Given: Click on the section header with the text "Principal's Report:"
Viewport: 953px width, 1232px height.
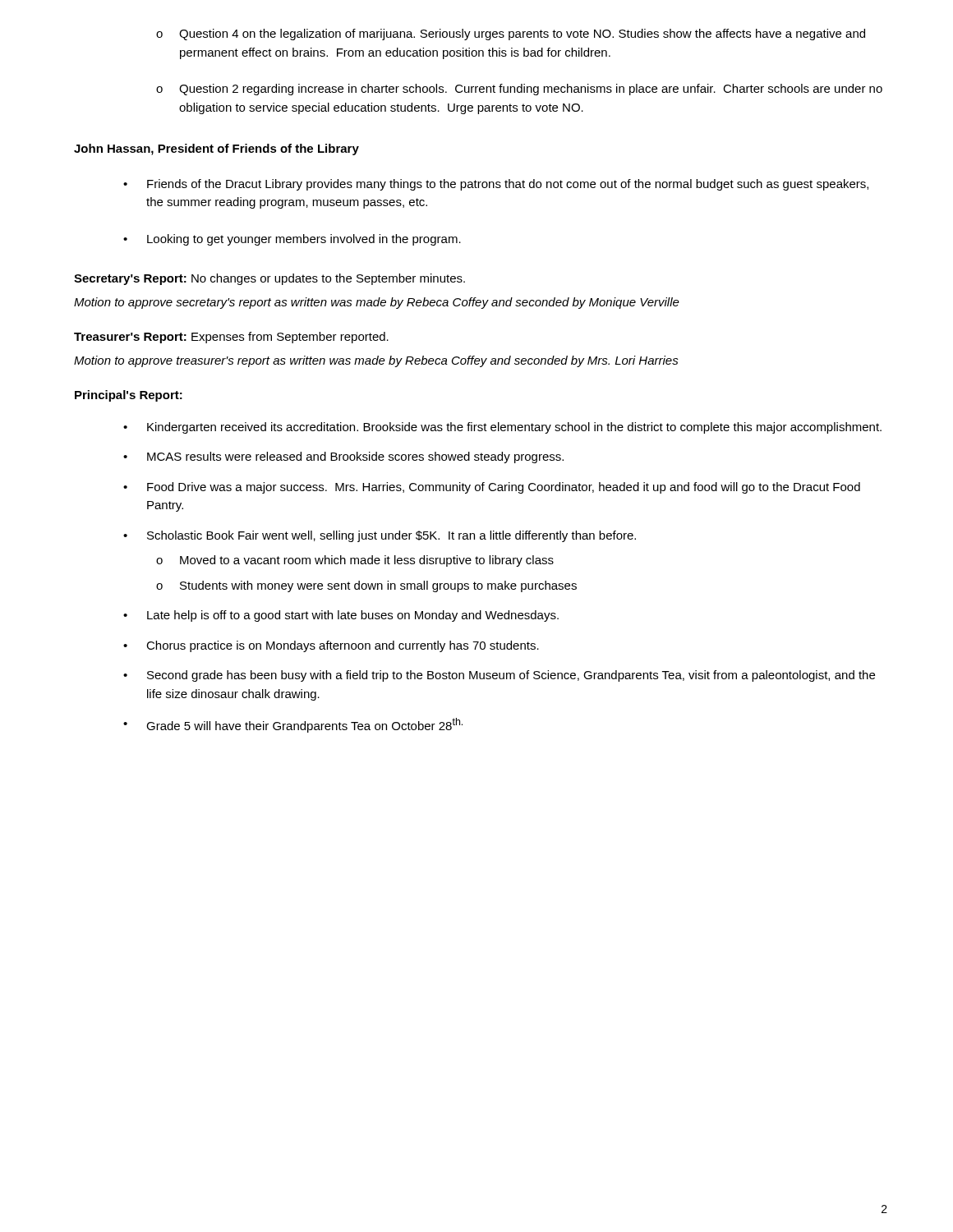Looking at the screenshot, I should [128, 395].
